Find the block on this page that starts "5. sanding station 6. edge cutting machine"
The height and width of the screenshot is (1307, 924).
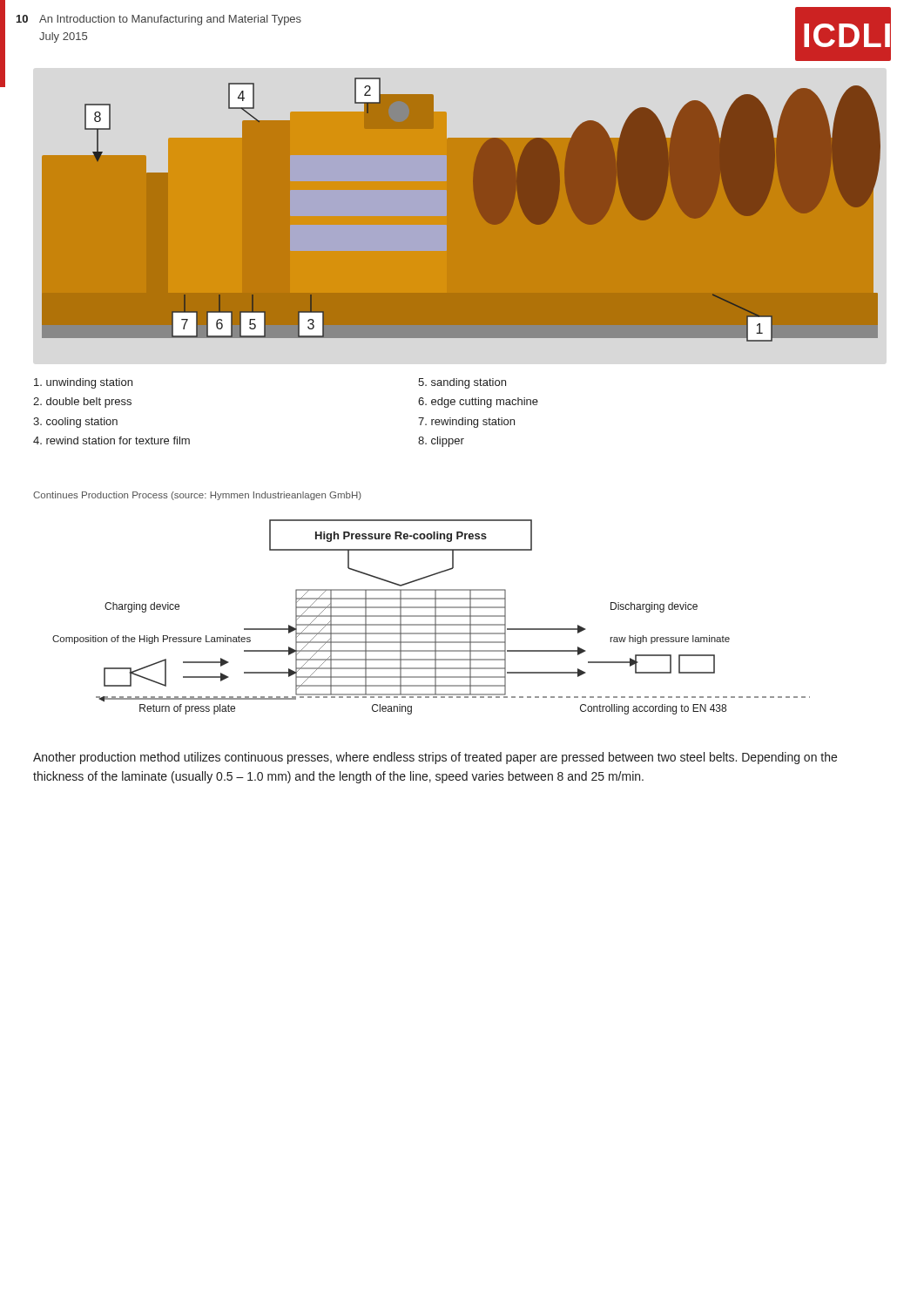pos(478,411)
